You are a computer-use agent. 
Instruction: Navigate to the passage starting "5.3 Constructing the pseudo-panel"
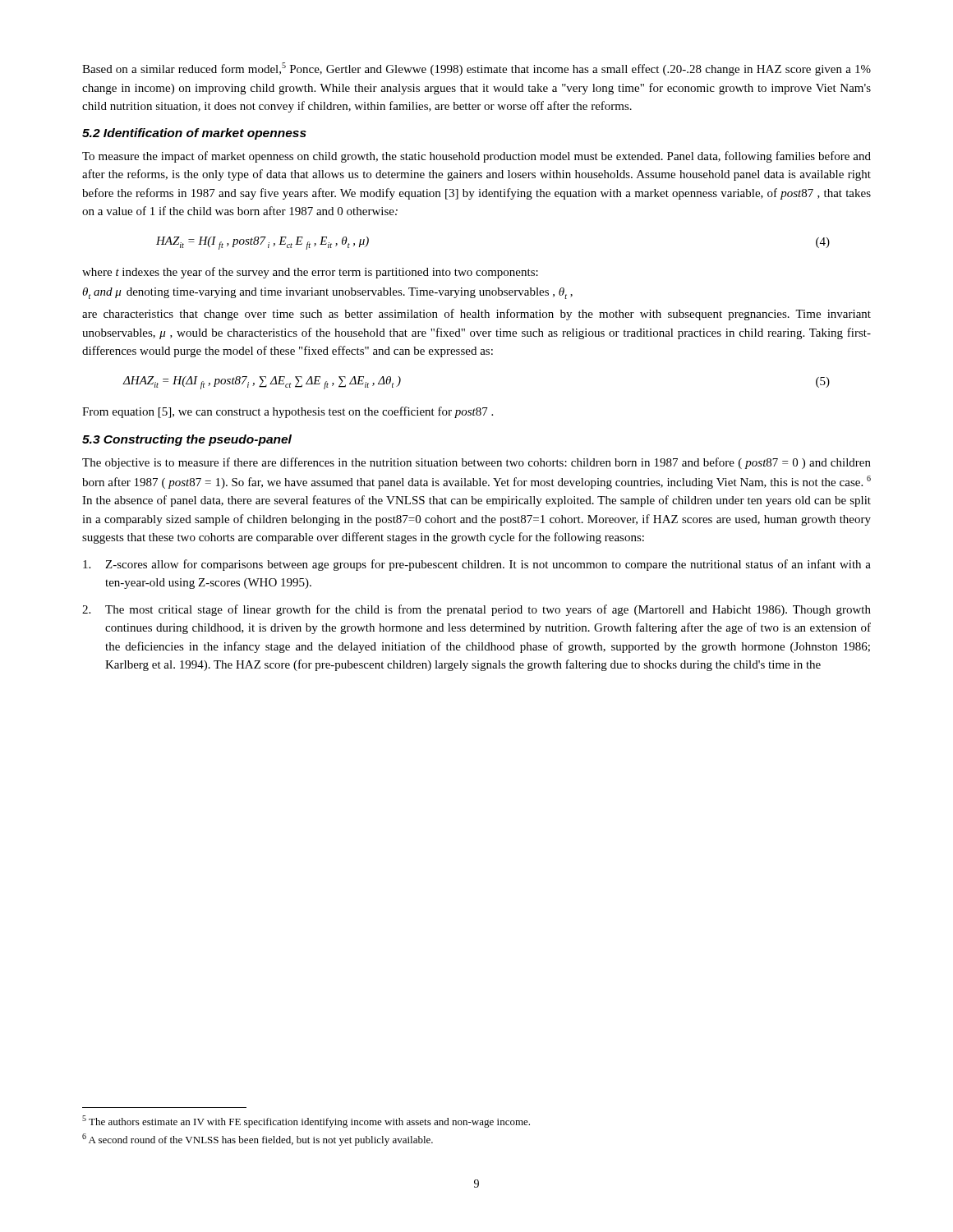187,439
